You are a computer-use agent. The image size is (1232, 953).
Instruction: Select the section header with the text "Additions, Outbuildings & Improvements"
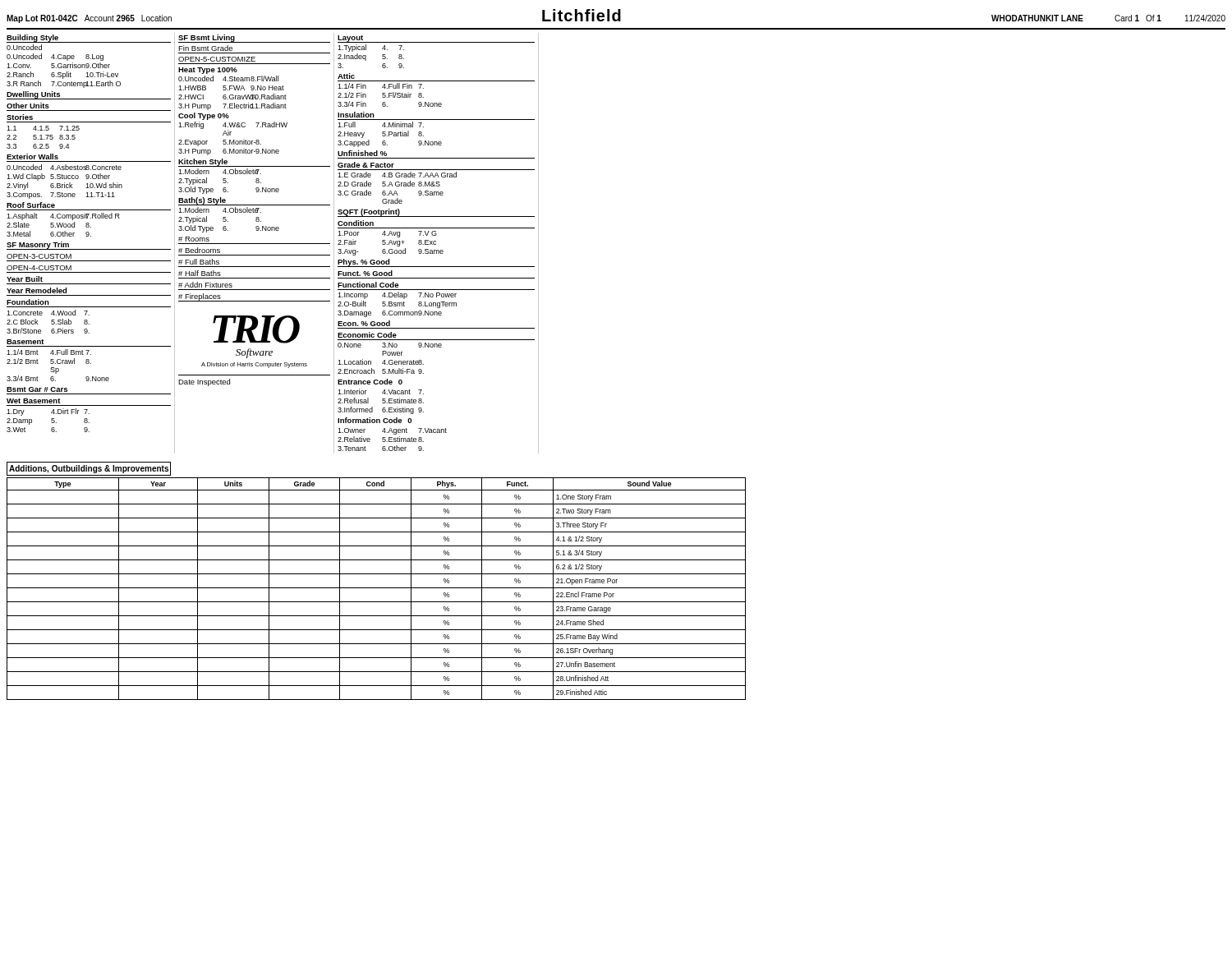tap(89, 469)
